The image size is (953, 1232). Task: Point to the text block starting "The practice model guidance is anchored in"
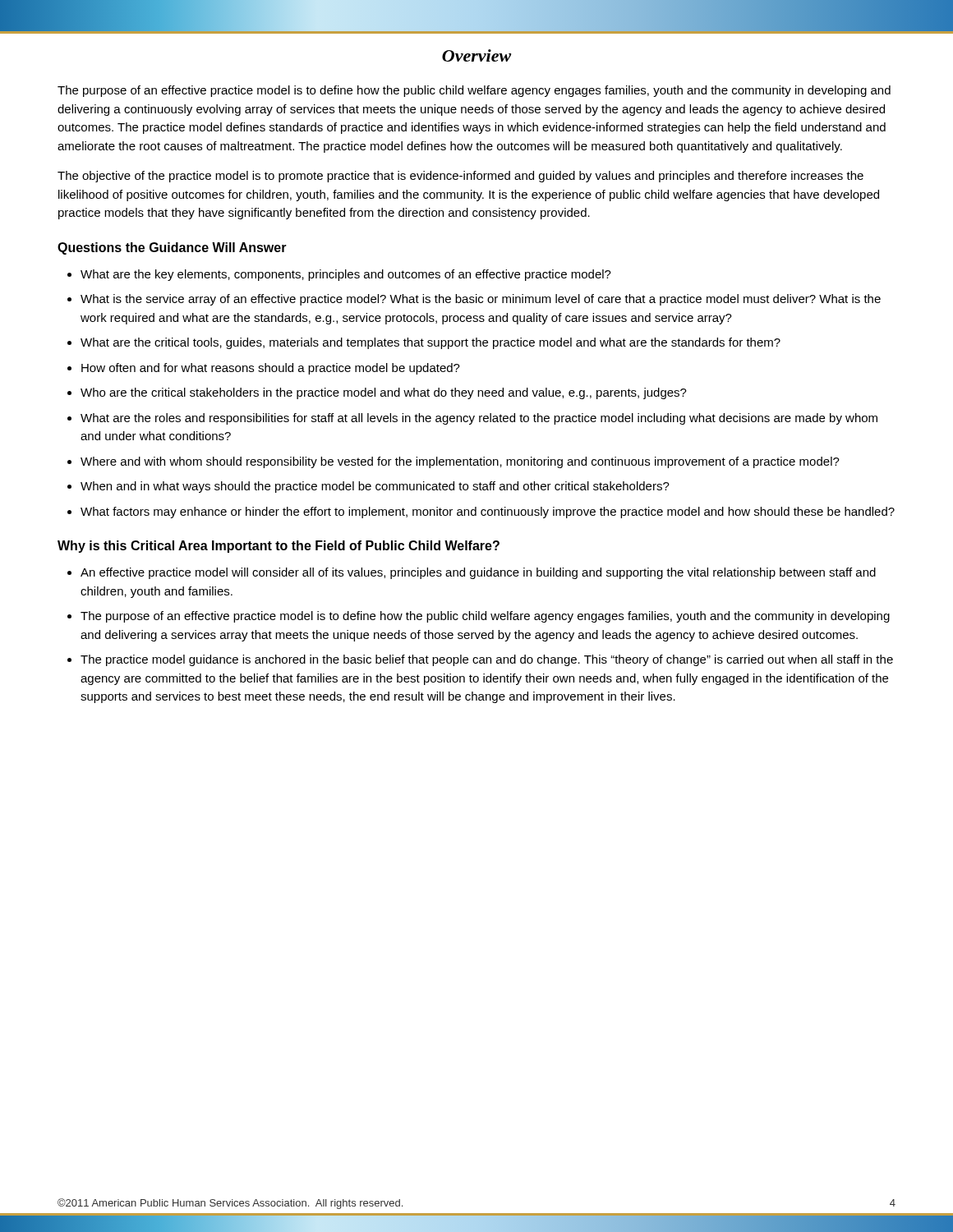point(487,678)
